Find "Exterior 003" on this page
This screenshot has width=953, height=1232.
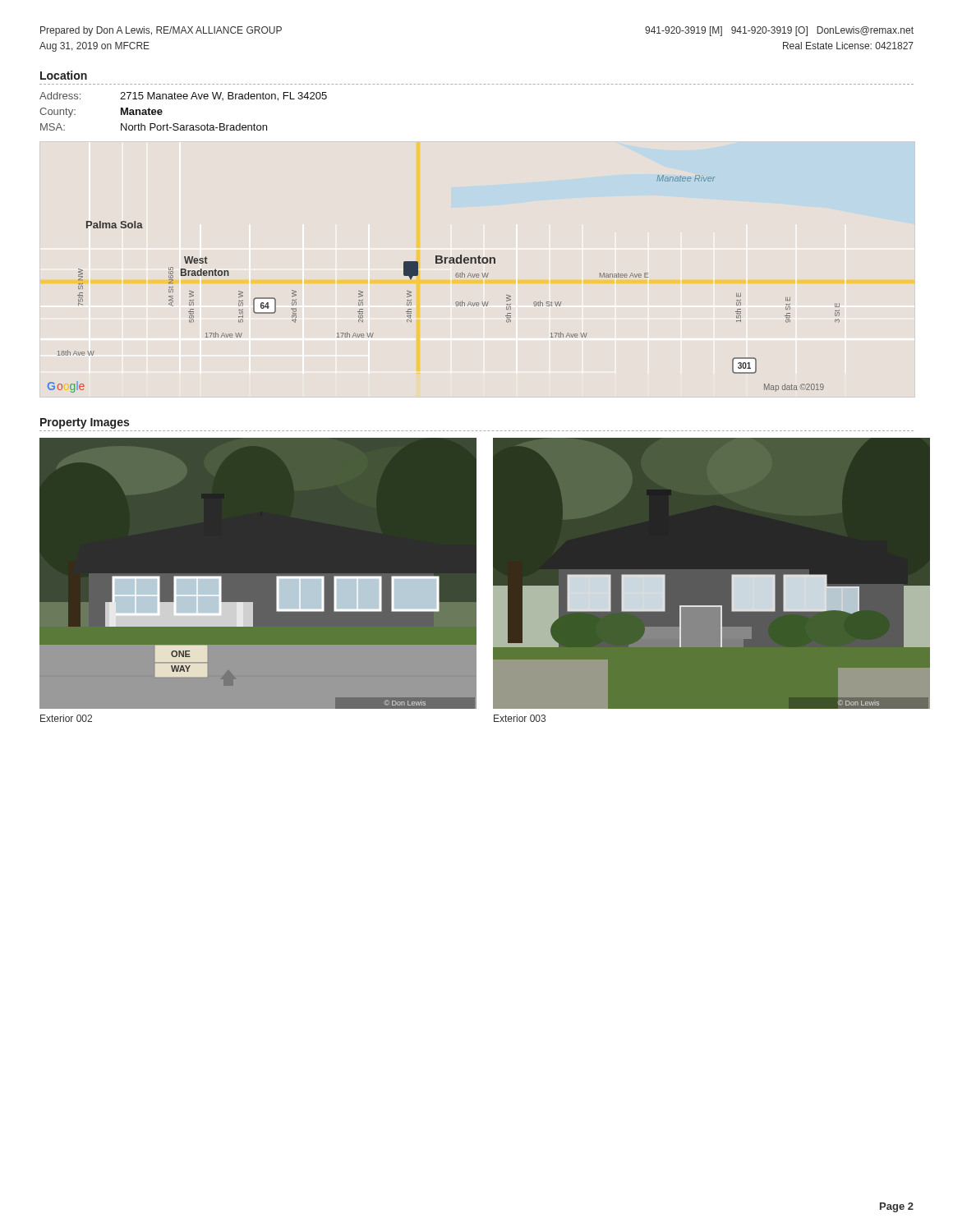coord(519,719)
